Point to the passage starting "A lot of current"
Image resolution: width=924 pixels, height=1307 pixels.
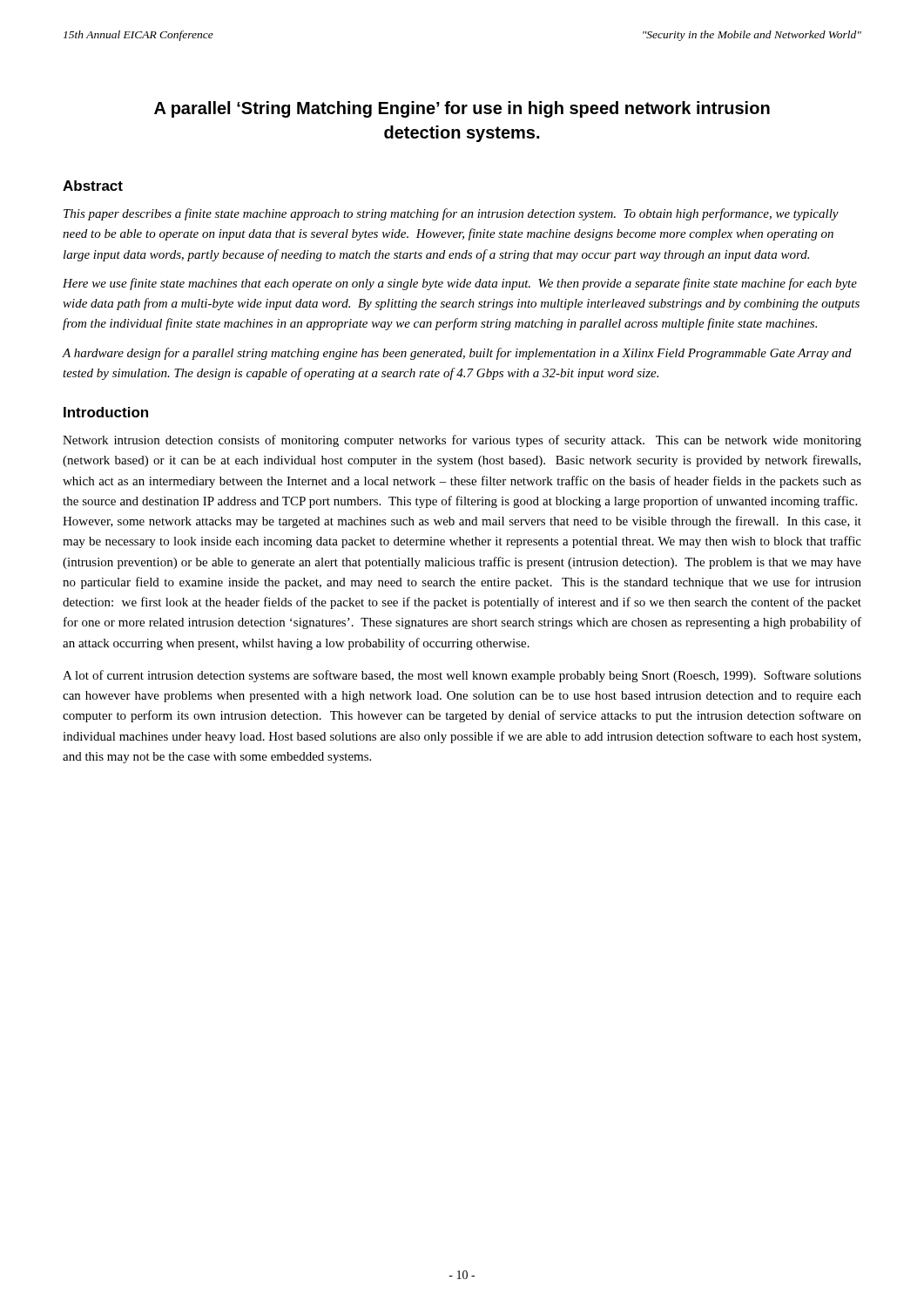coord(462,716)
